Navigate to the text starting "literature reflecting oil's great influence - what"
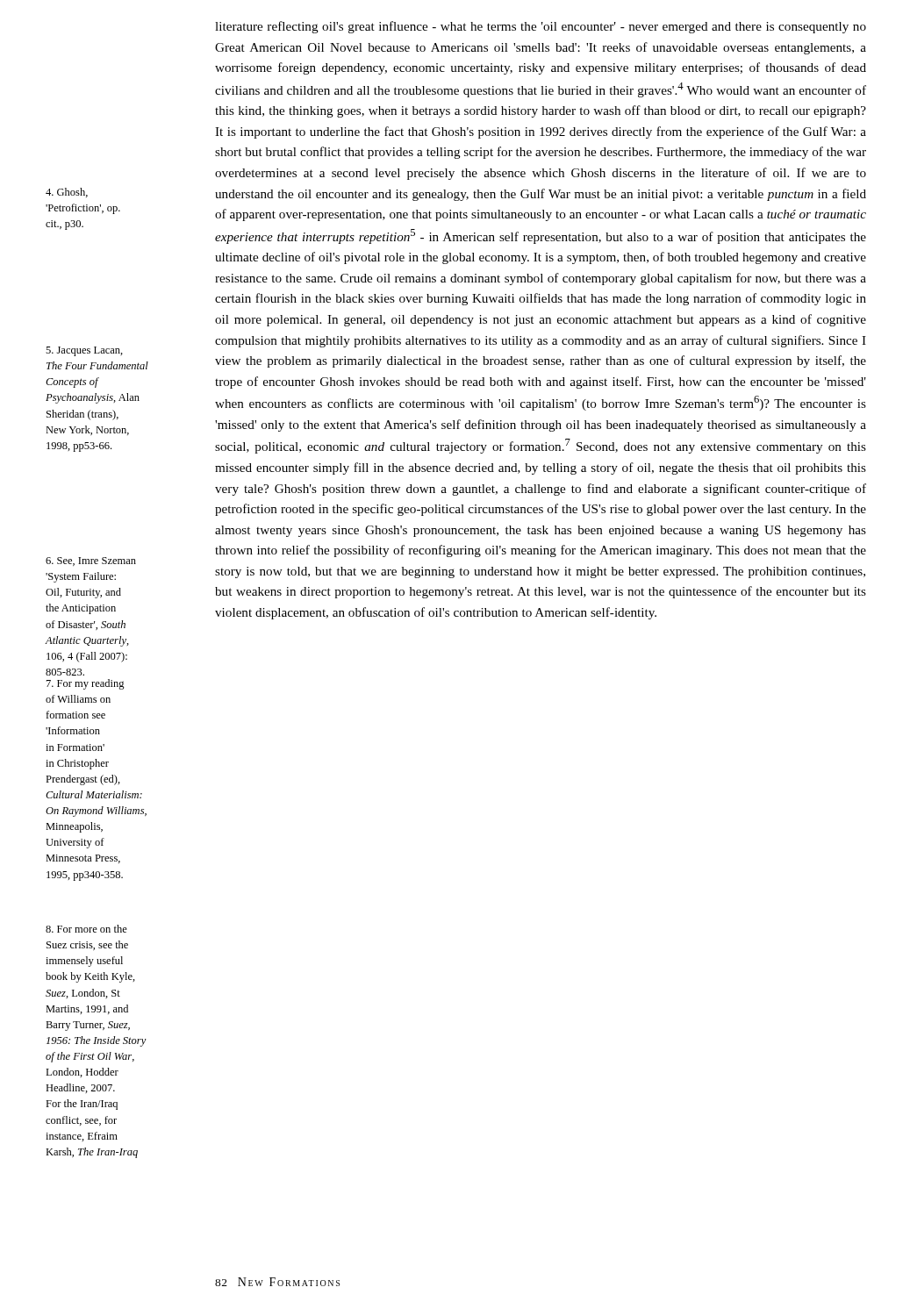The width and height of the screenshot is (910, 1316). tap(541, 319)
